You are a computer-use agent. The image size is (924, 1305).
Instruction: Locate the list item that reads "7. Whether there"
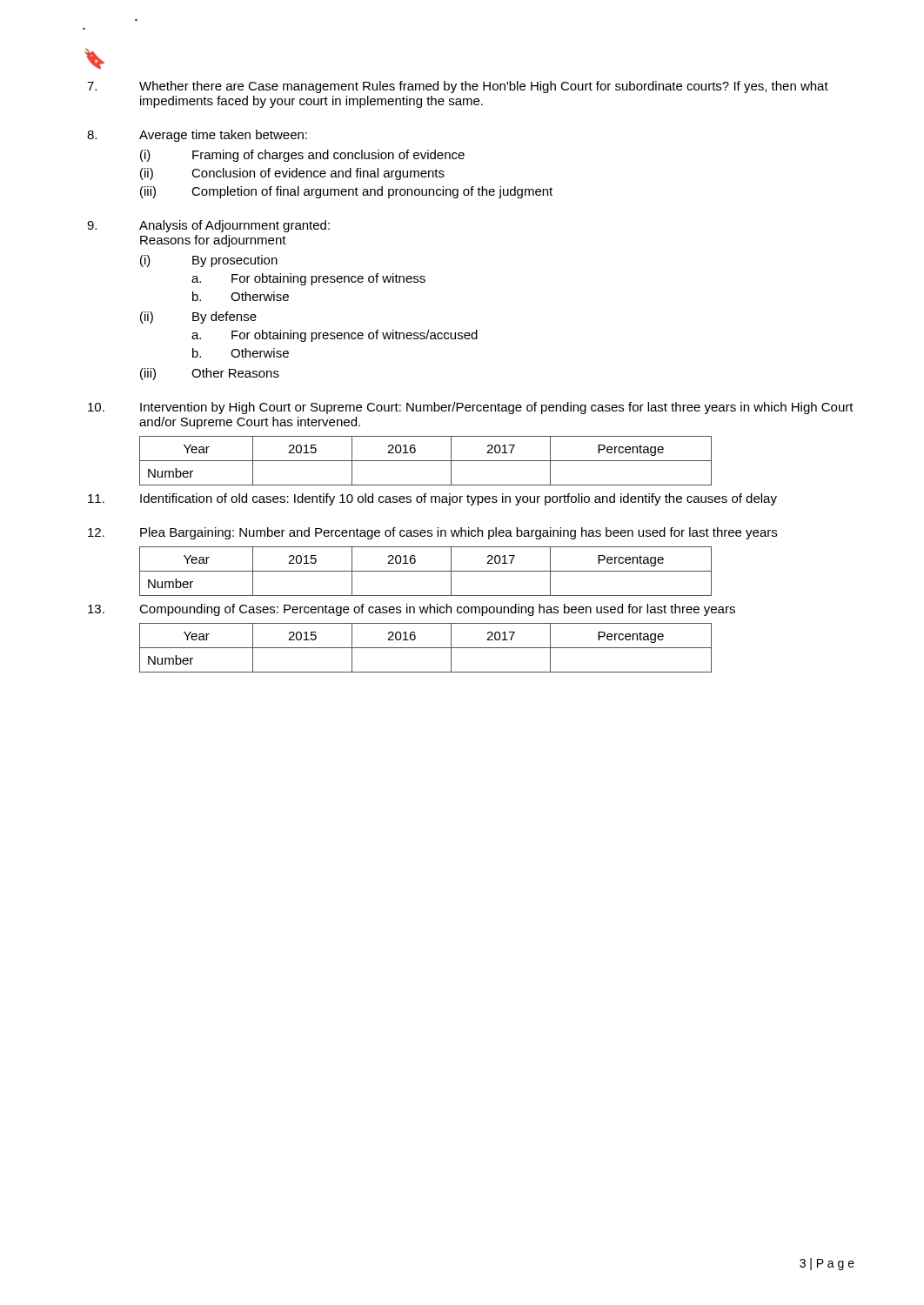pyautogui.click(x=471, y=93)
